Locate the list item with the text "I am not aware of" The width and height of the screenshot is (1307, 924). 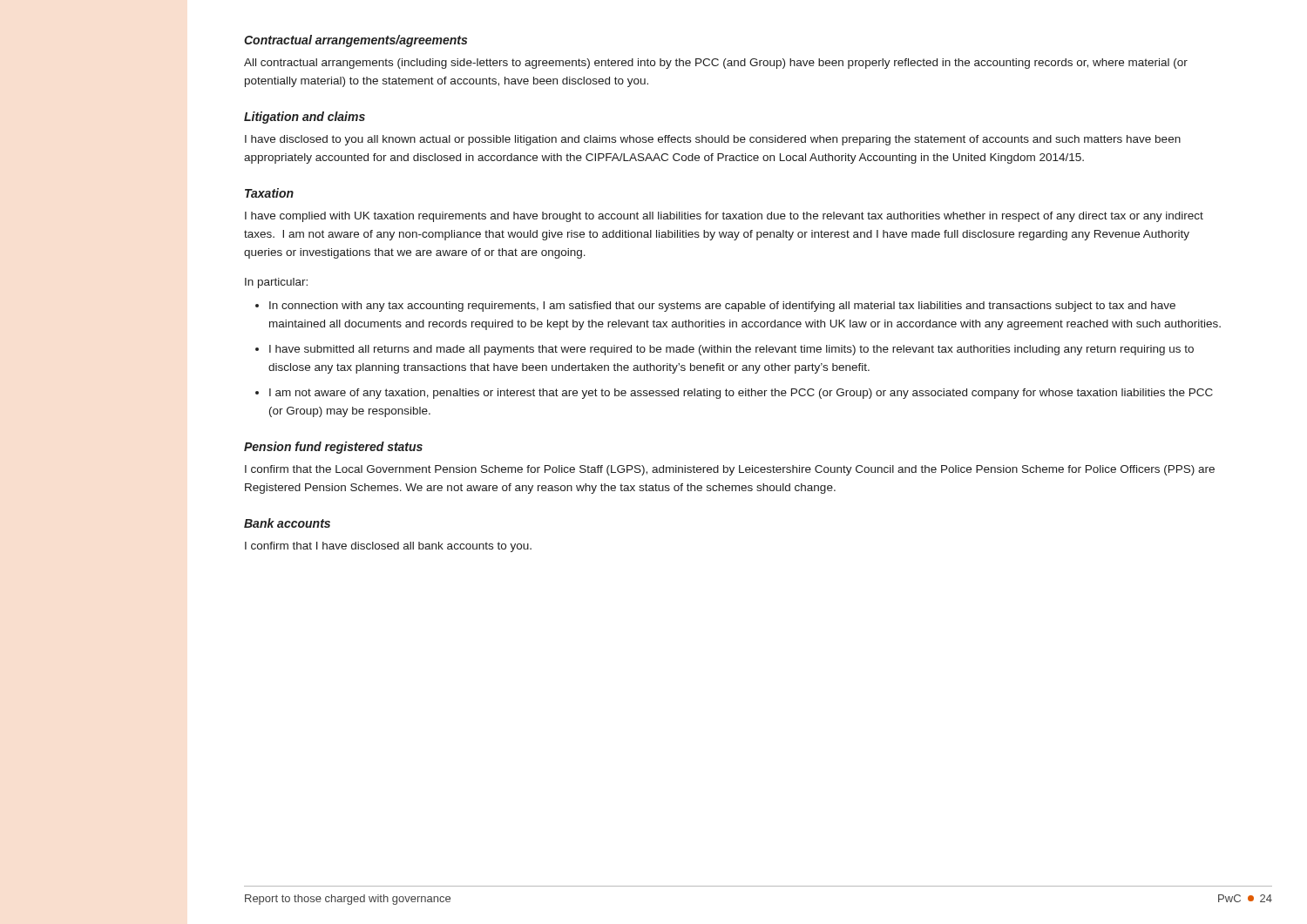pos(741,401)
